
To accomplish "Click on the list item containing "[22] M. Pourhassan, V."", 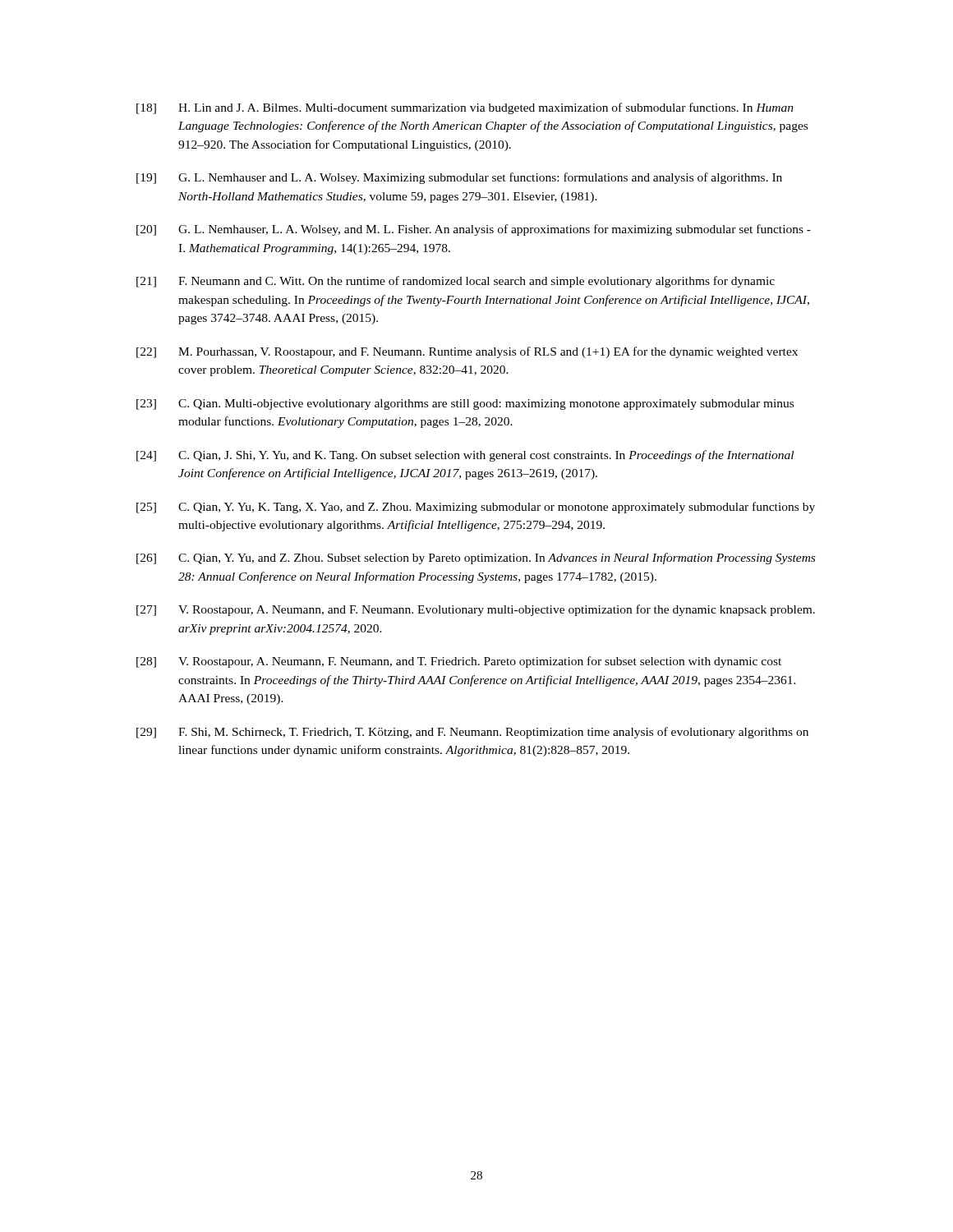I will click(x=476, y=361).
